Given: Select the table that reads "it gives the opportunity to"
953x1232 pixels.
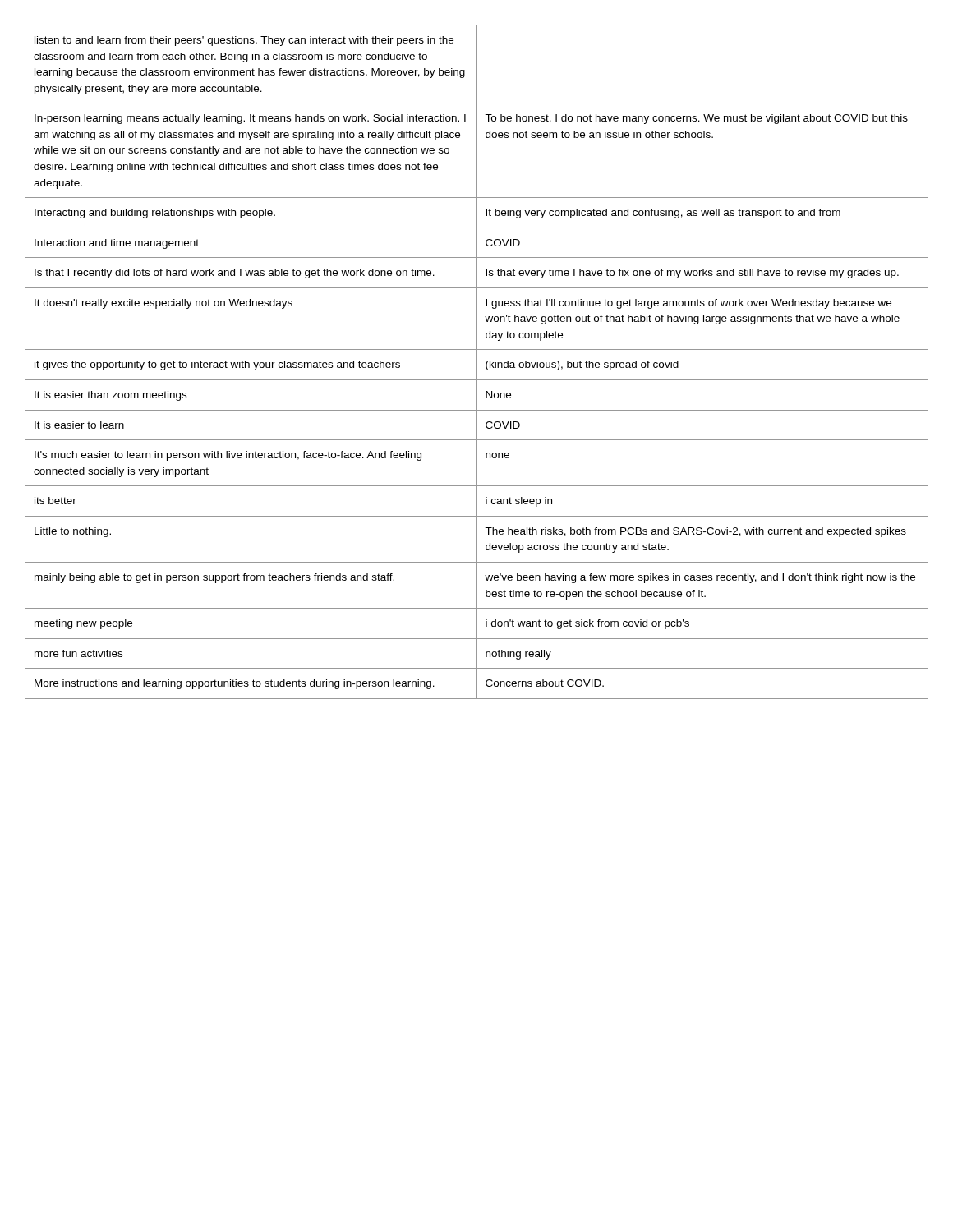Looking at the screenshot, I should [476, 362].
